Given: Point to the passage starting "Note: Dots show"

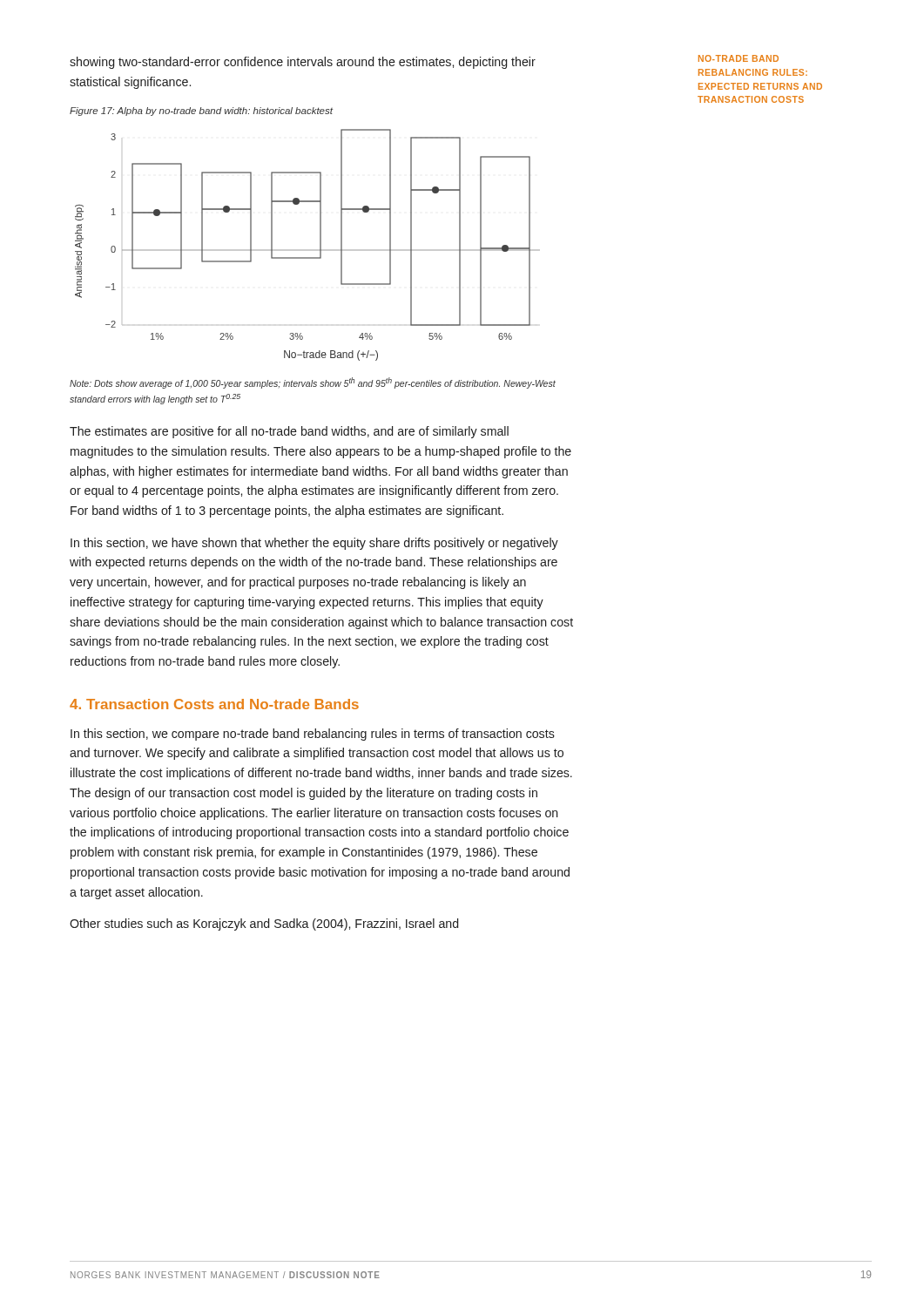Looking at the screenshot, I should (312, 390).
